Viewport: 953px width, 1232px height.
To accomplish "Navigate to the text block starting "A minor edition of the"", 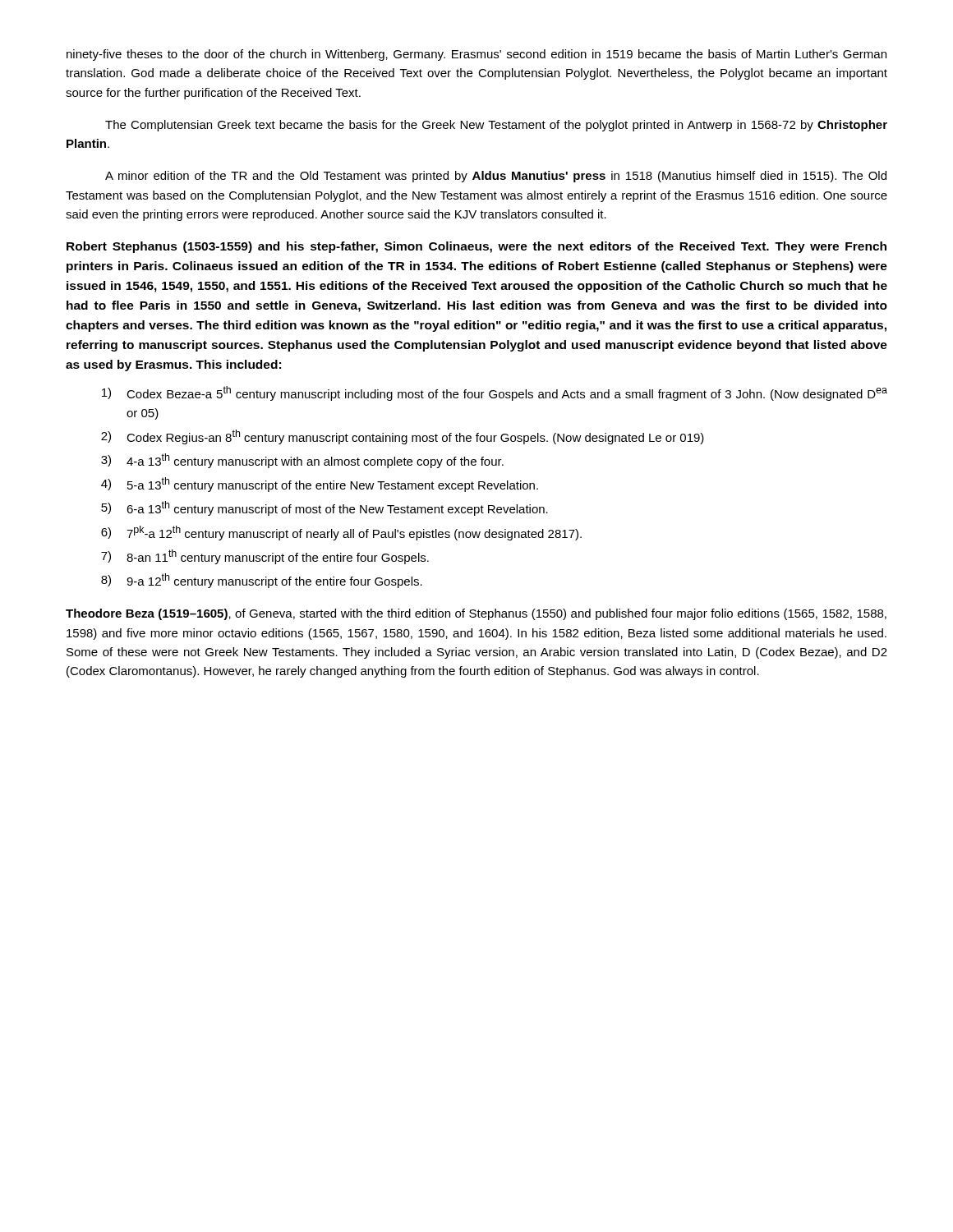I will pos(476,195).
